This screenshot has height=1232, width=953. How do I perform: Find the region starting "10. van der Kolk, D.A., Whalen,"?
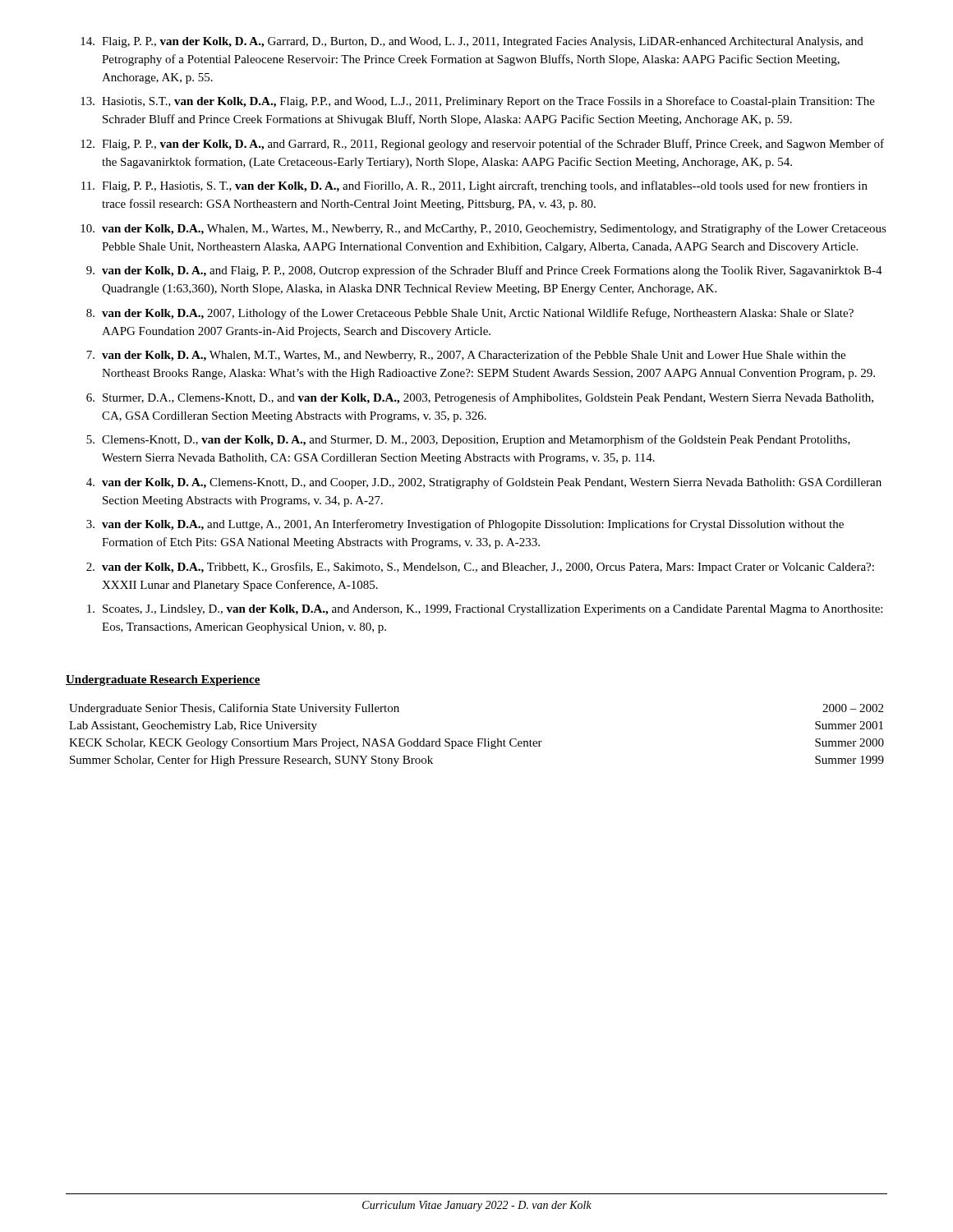click(x=476, y=238)
